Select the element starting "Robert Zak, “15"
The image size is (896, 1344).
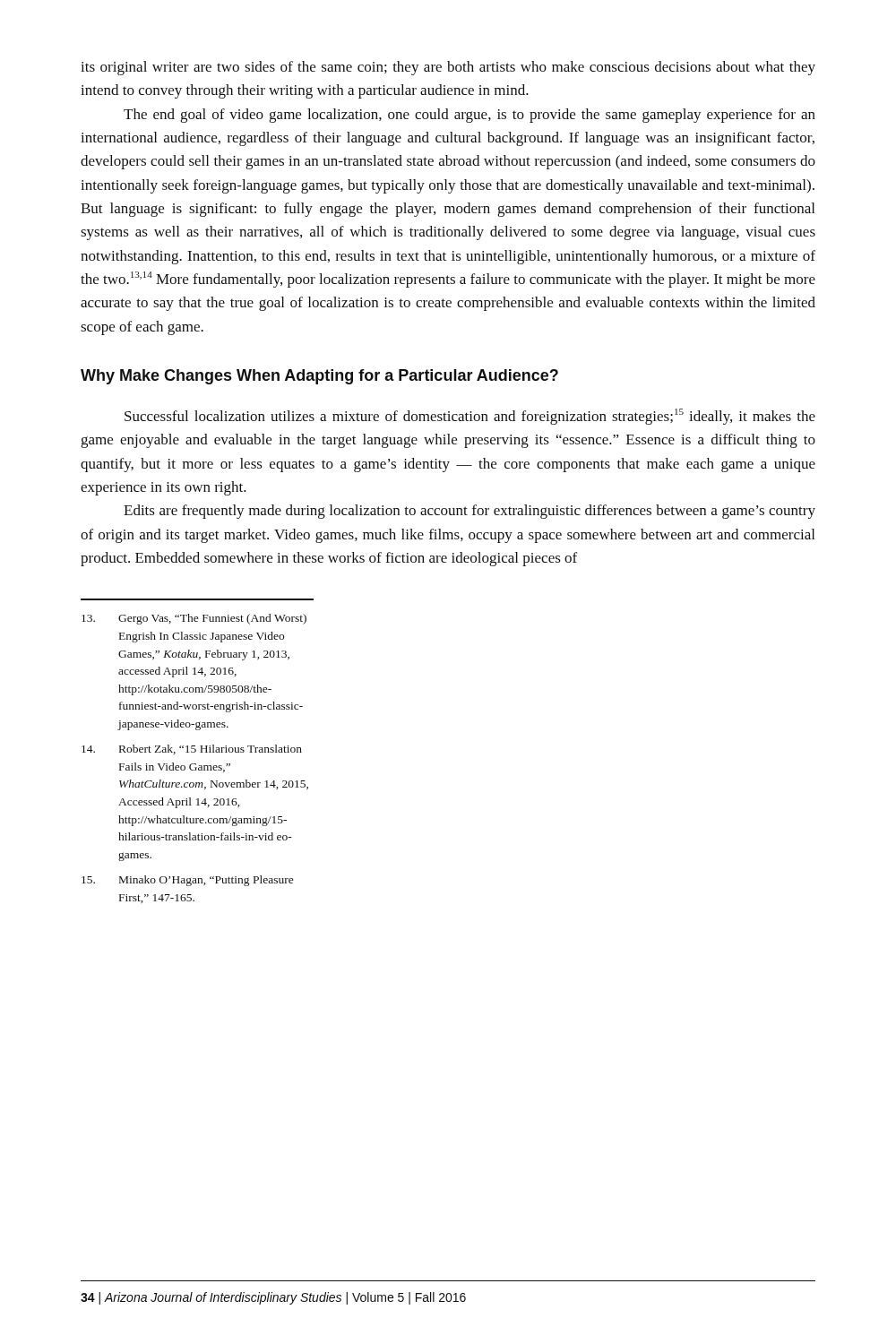[x=197, y=802]
